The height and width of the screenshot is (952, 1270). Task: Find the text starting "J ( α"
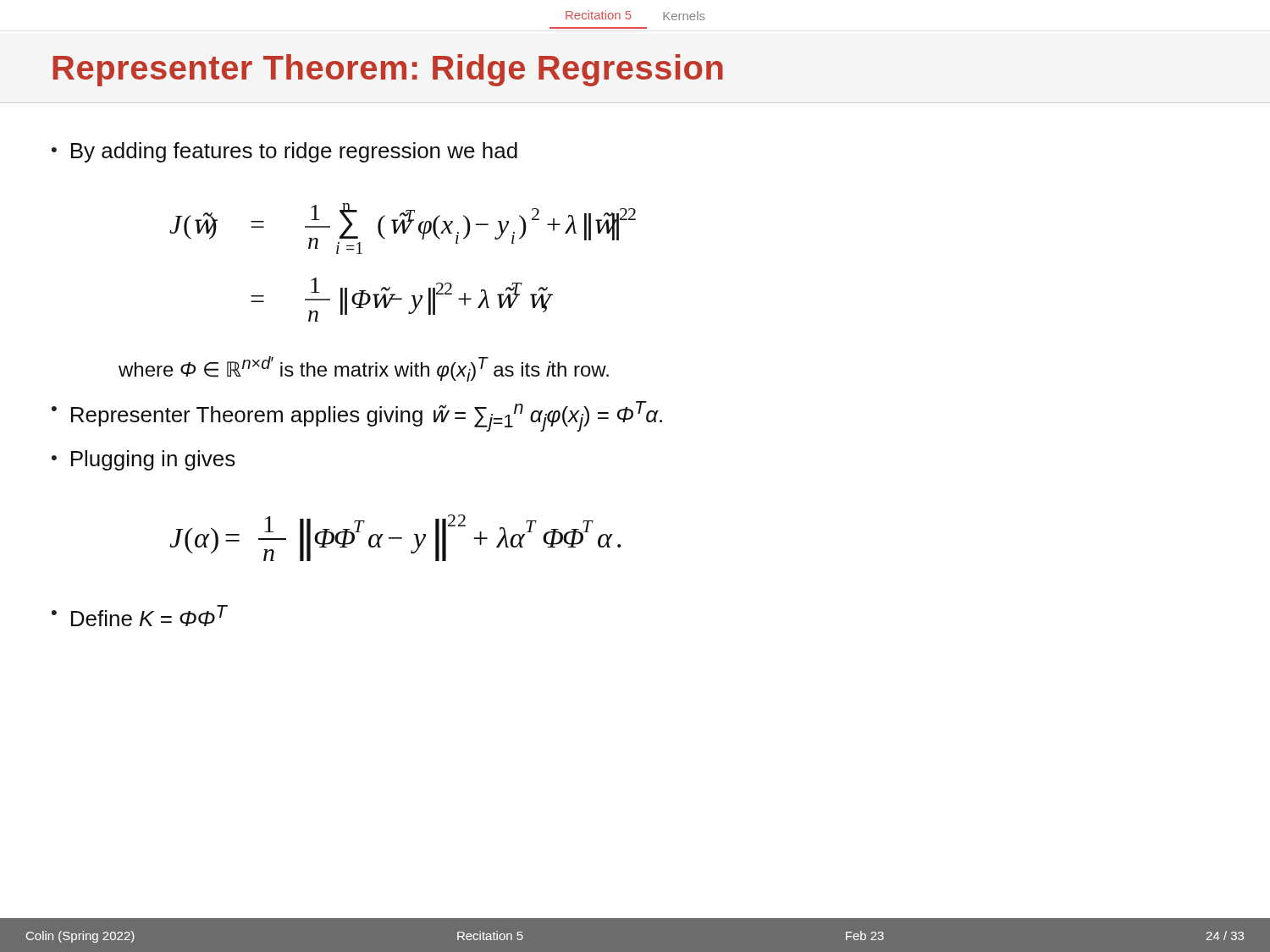click(466, 537)
